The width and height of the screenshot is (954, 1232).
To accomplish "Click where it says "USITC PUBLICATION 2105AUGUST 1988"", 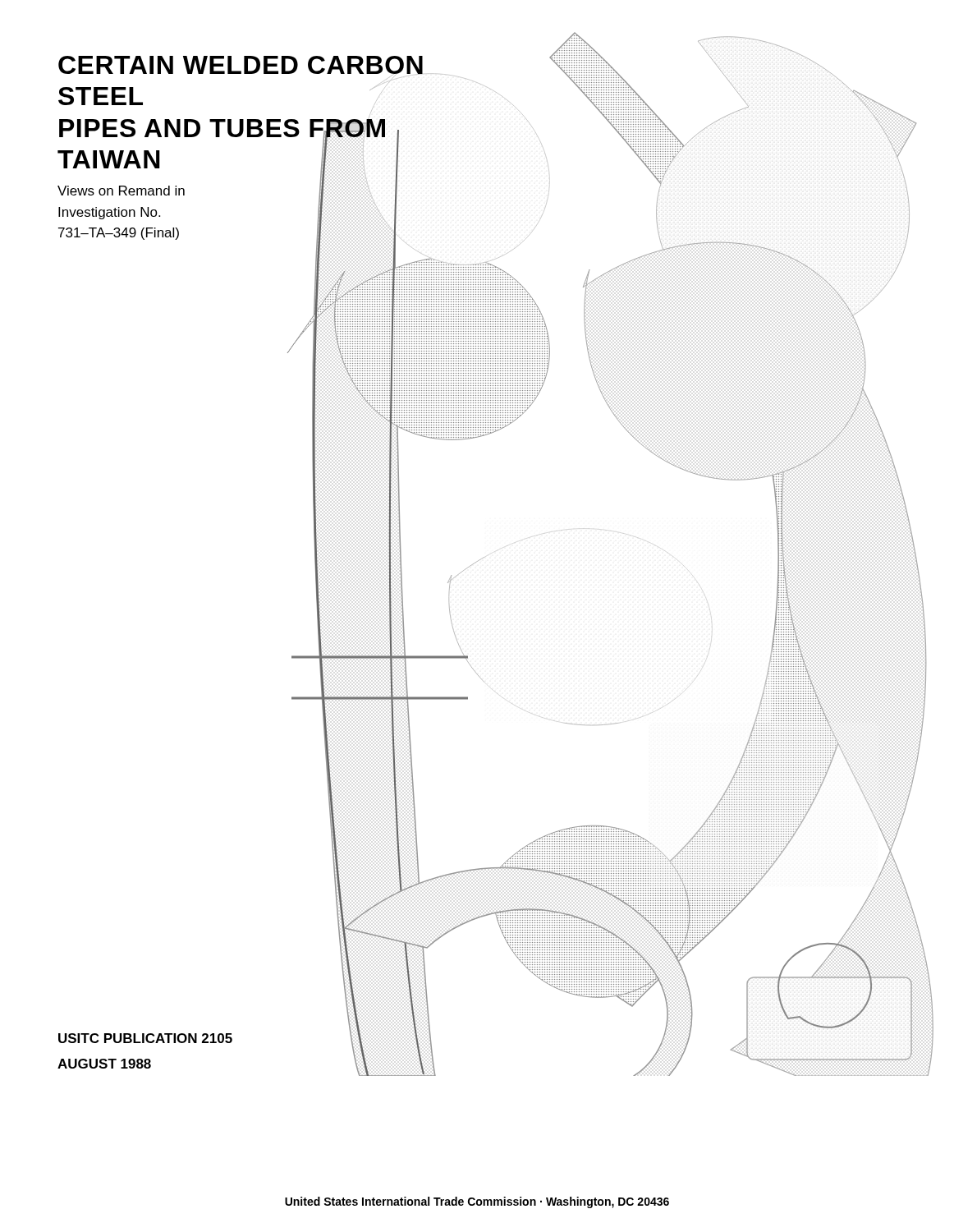I will 201,1052.
